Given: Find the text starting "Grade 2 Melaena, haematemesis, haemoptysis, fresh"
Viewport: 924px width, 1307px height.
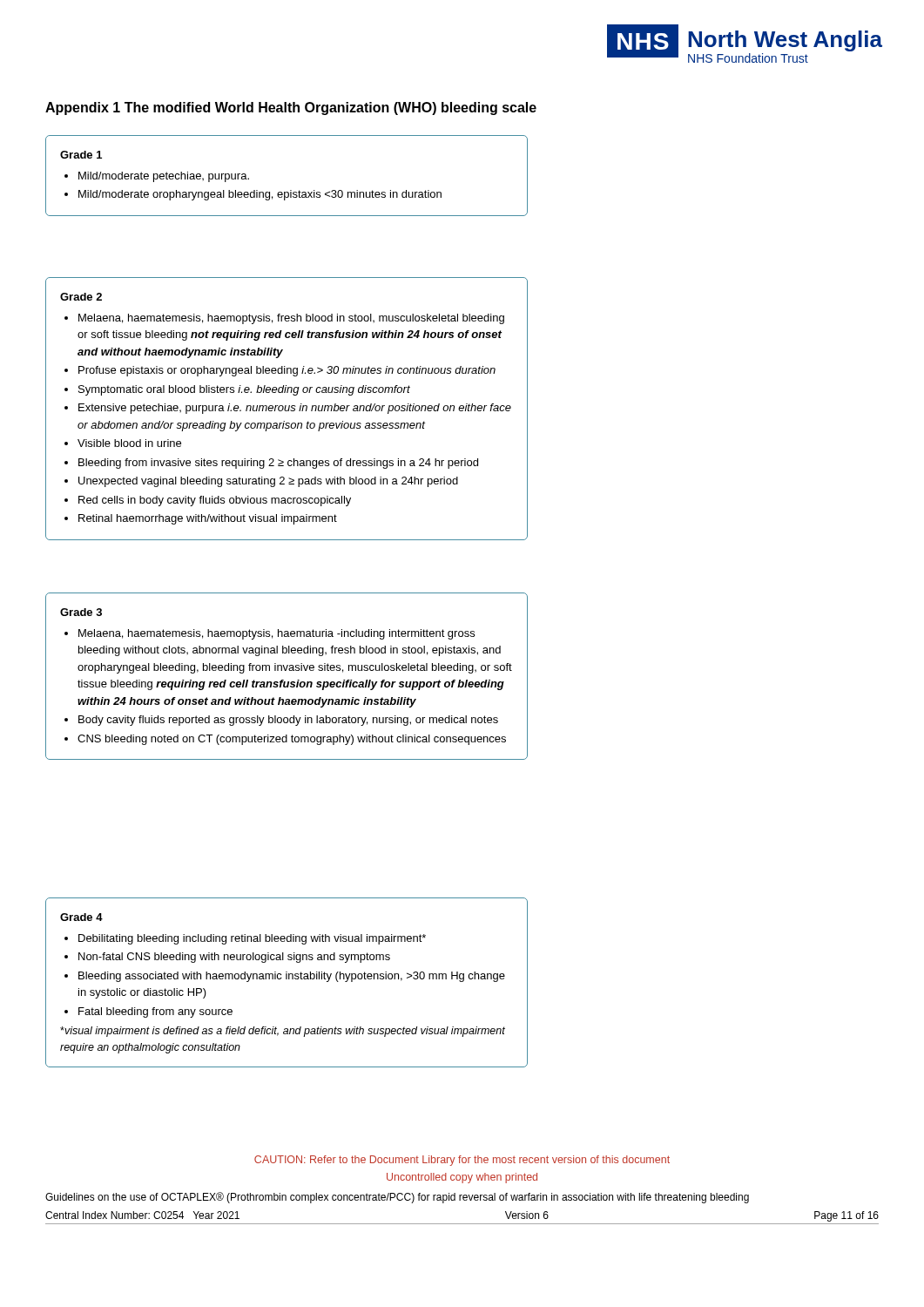Looking at the screenshot, I should click(x=286, y=408).
